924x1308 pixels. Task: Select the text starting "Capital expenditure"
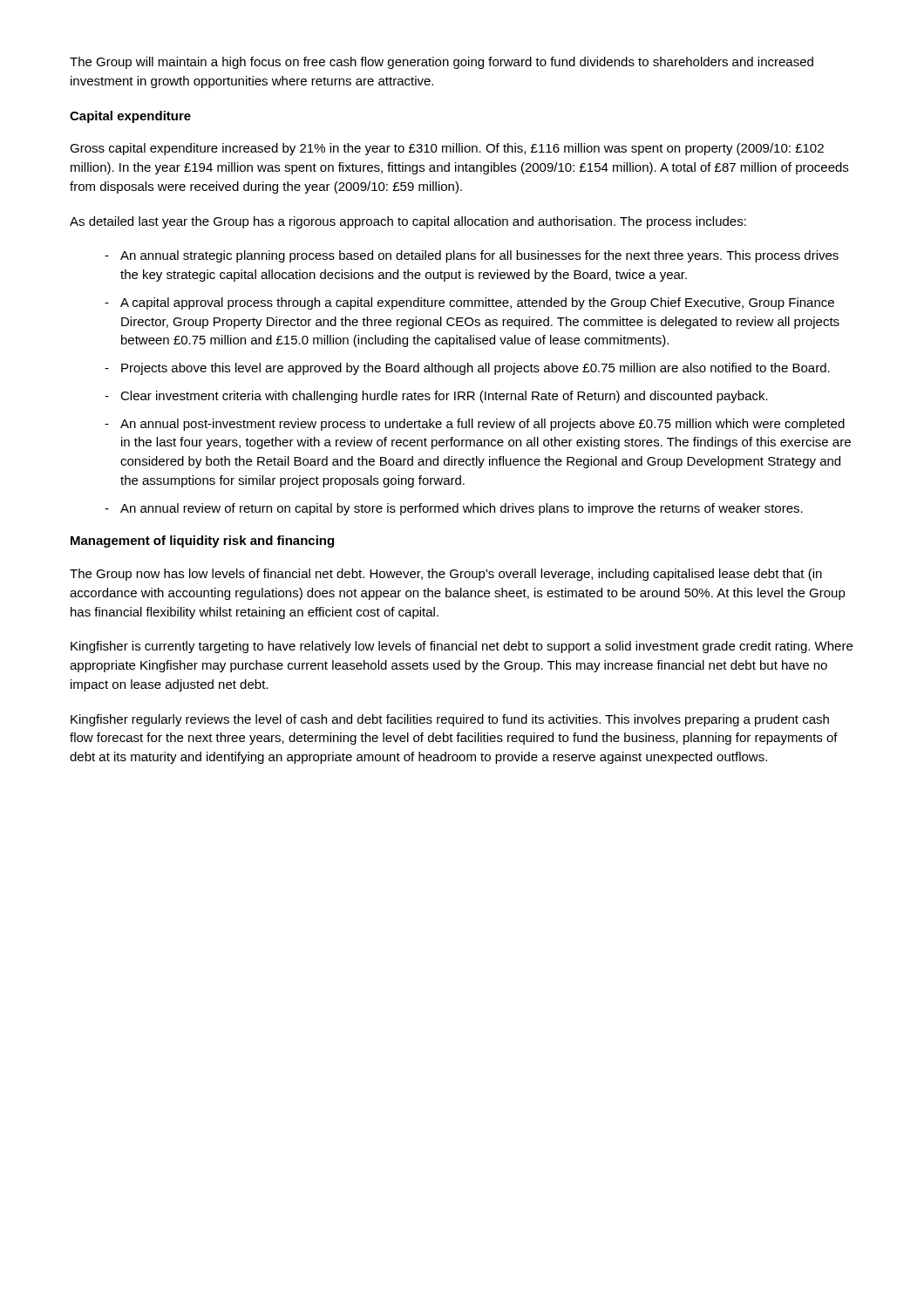coord(130,115)
